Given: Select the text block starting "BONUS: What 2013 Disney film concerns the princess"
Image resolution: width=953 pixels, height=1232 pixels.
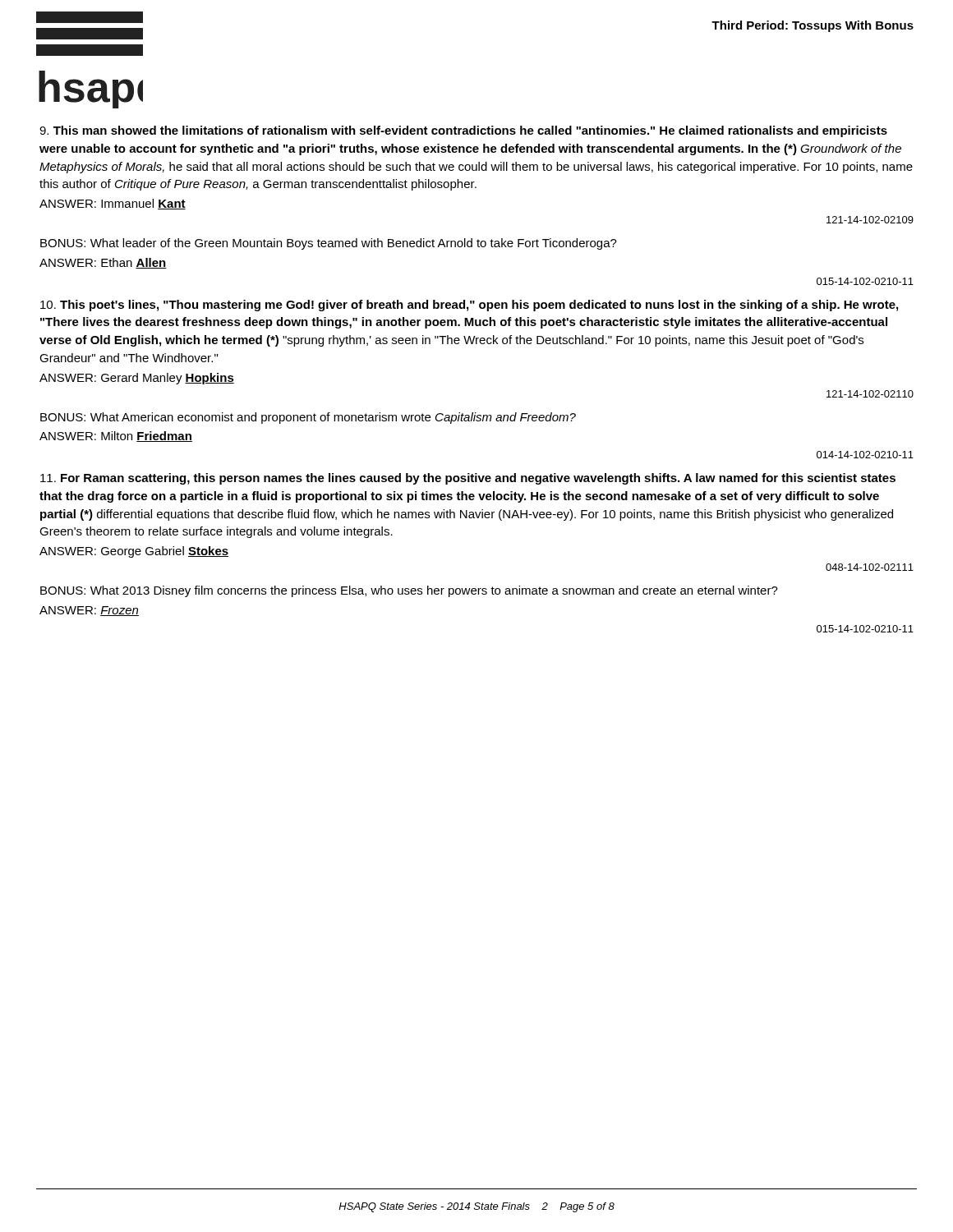Looking at the screenshot, I should pos(476,600).
